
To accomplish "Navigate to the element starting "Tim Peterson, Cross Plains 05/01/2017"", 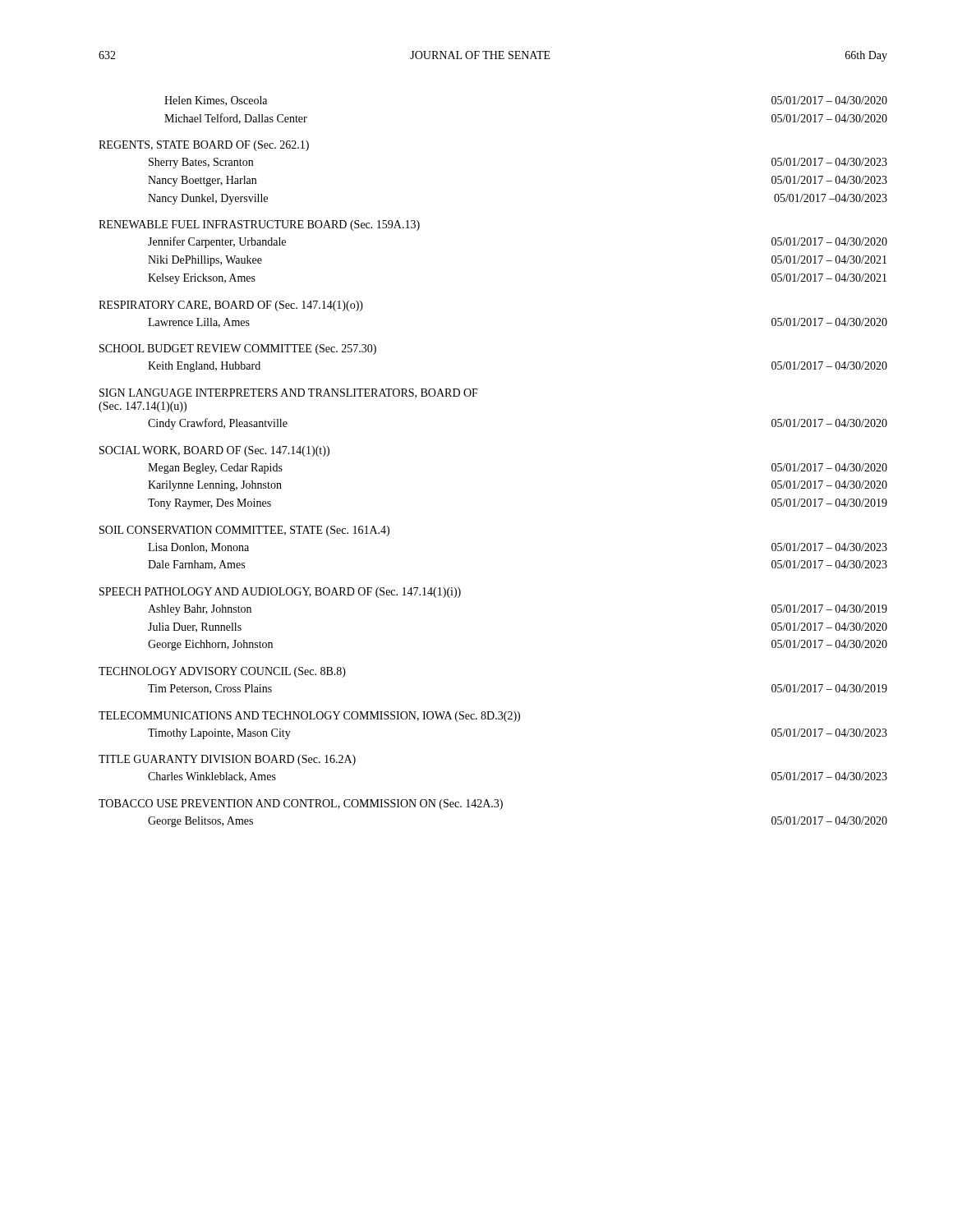I will pos(205,689).
